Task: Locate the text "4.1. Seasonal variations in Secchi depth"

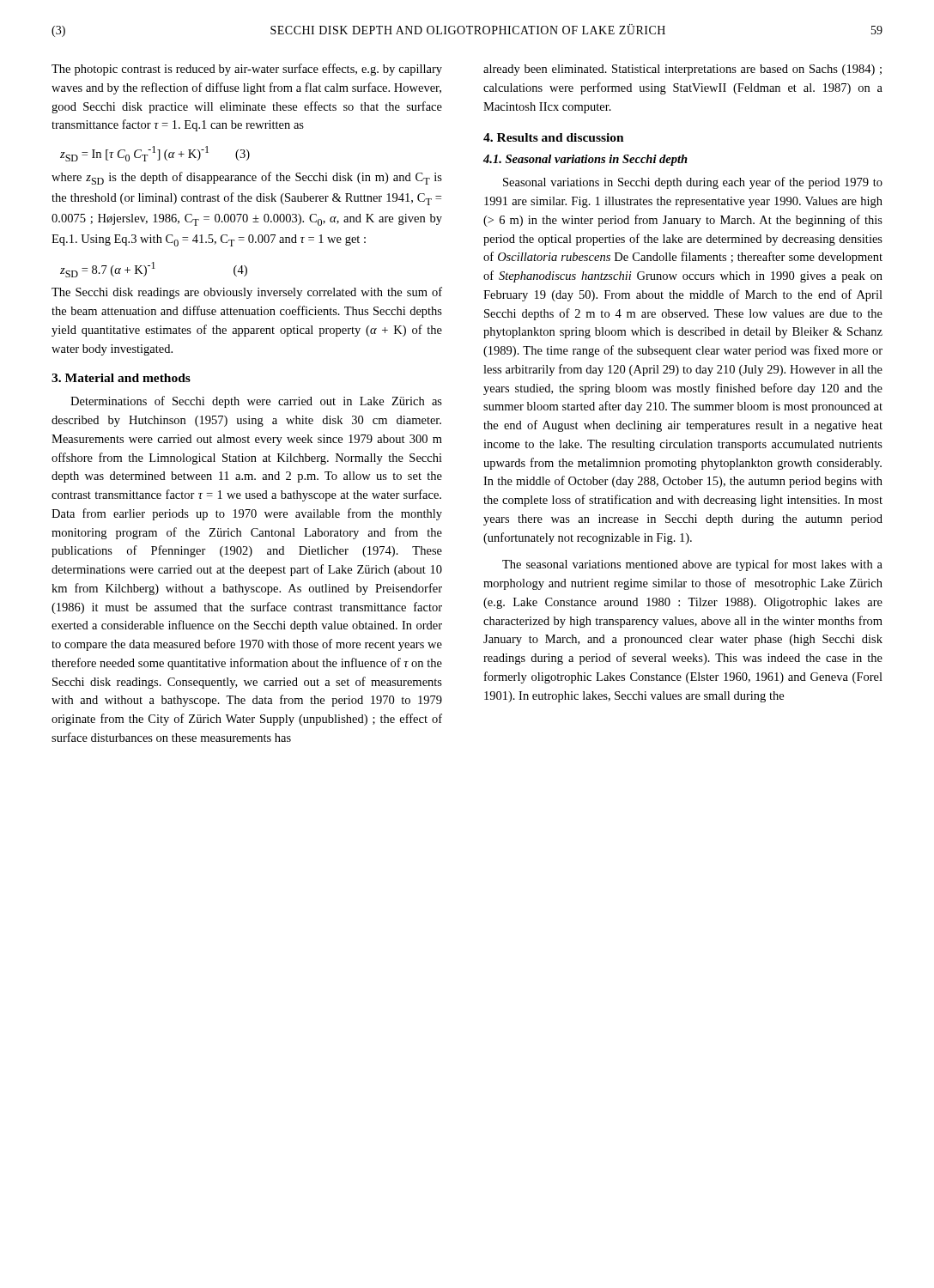Action: pos(586,159)
